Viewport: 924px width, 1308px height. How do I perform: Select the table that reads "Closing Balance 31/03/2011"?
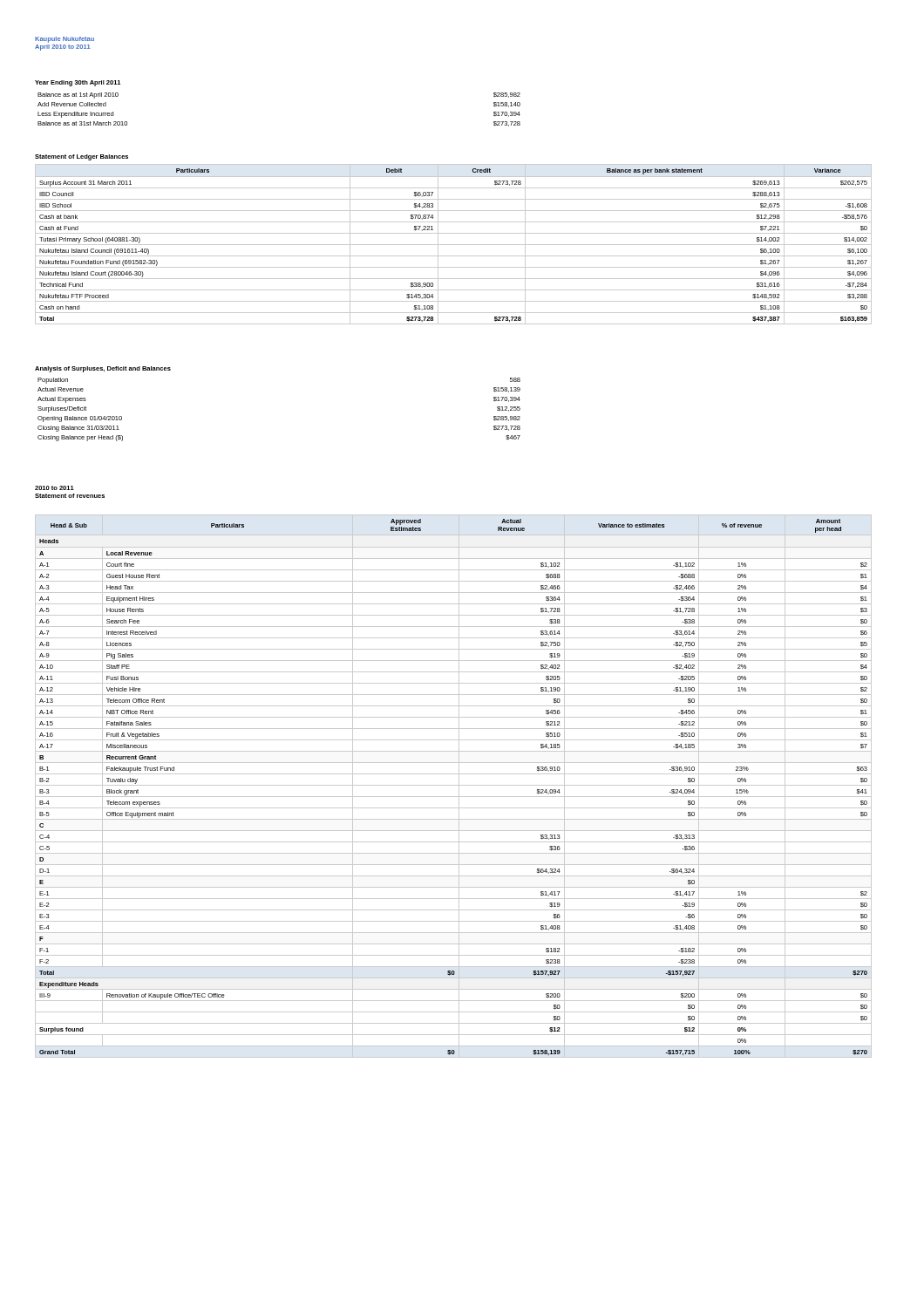[x=296, y=409]
